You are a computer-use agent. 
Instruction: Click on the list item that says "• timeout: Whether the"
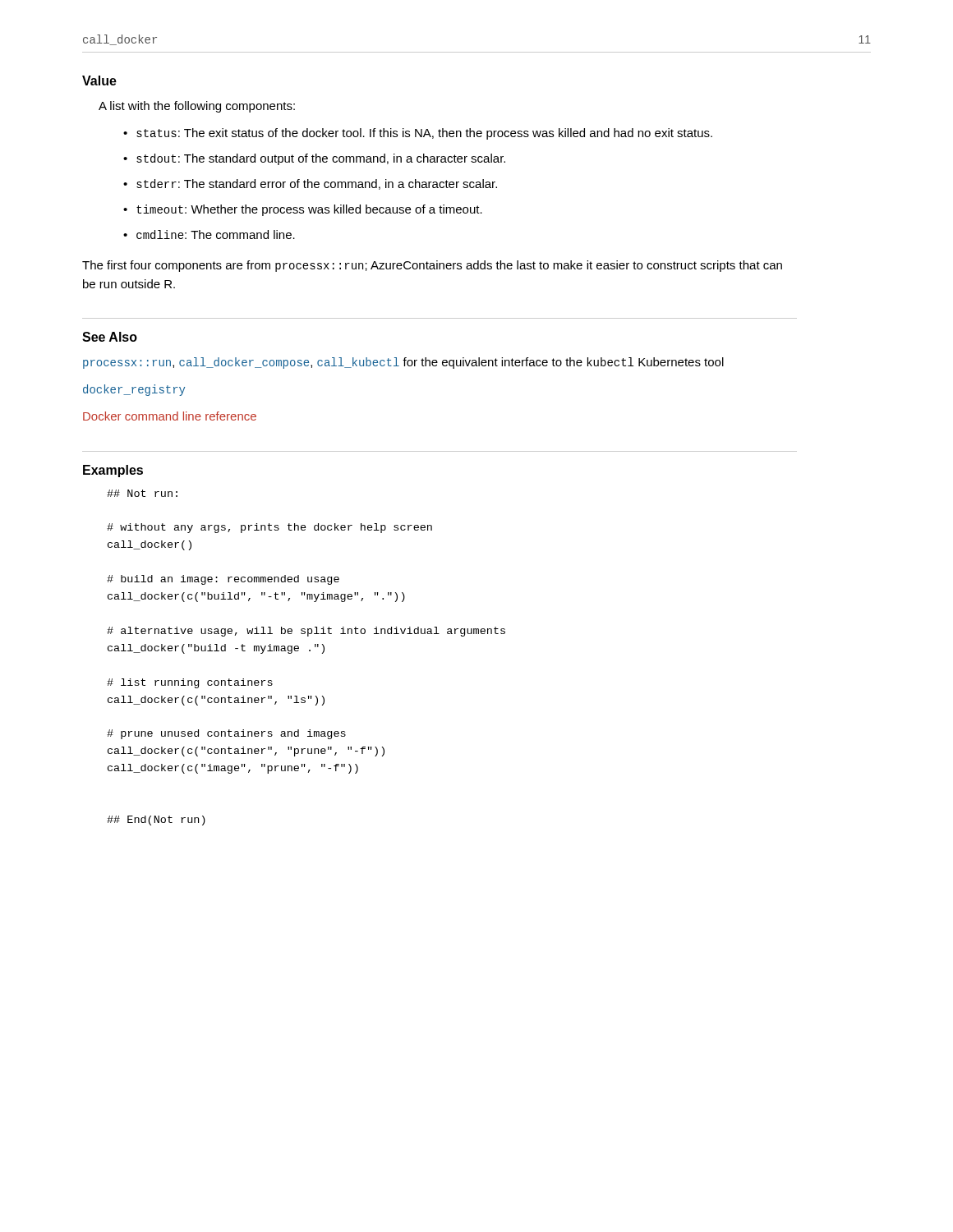(303, 209)
